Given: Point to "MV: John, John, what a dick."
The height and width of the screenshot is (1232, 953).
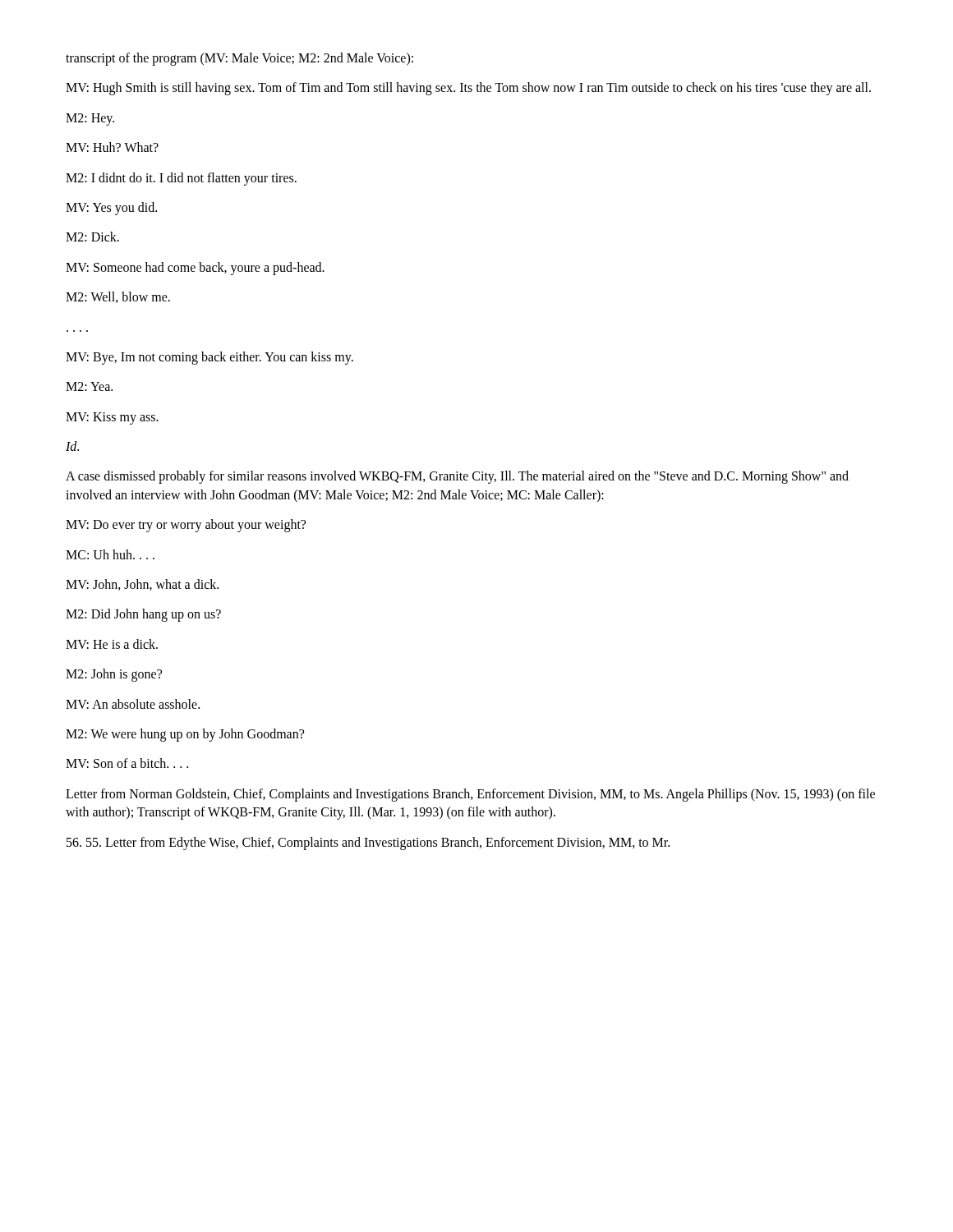Looking at the screenshot, I should pos(142,585).
